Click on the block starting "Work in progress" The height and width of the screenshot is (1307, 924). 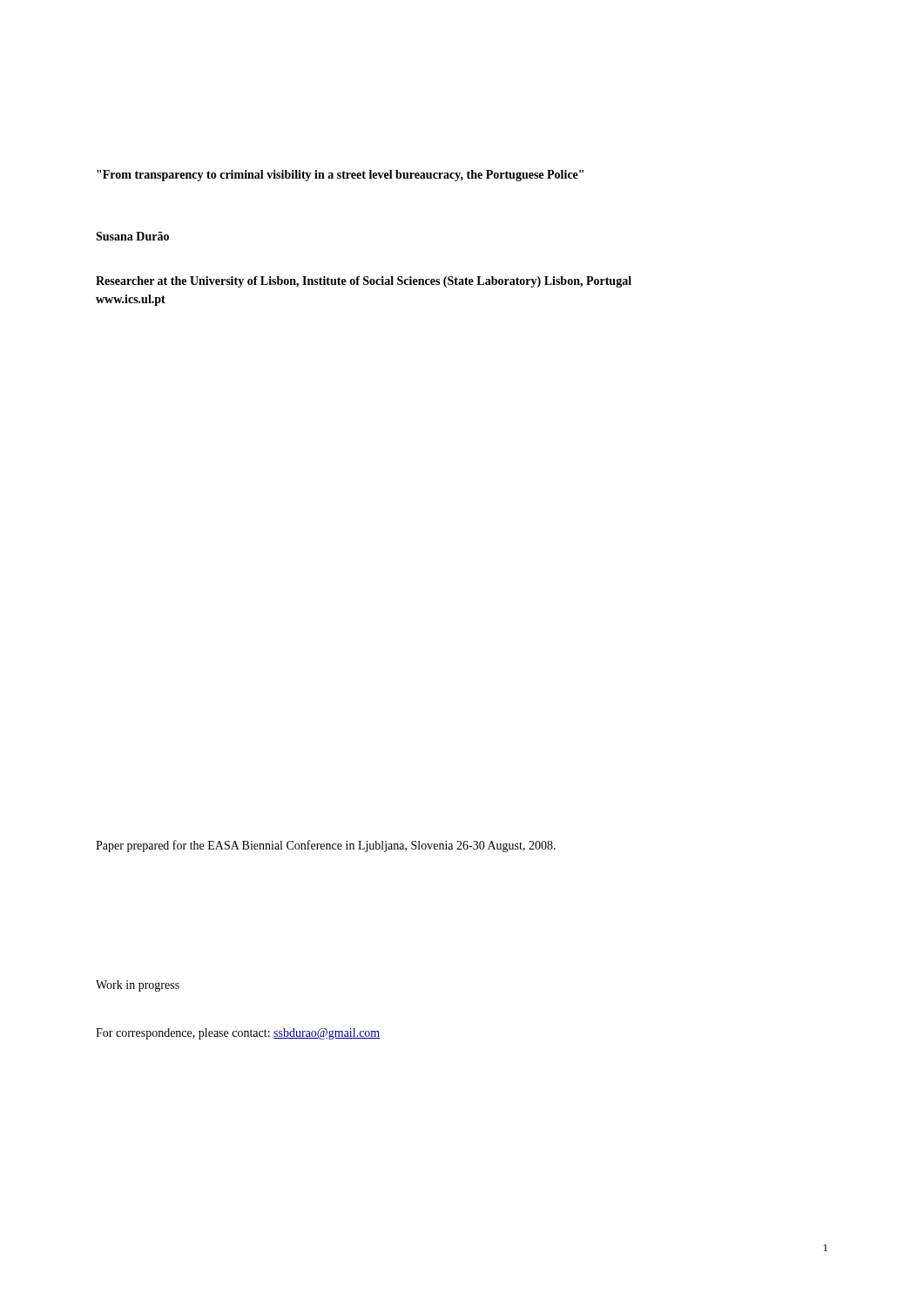point(138,986)
